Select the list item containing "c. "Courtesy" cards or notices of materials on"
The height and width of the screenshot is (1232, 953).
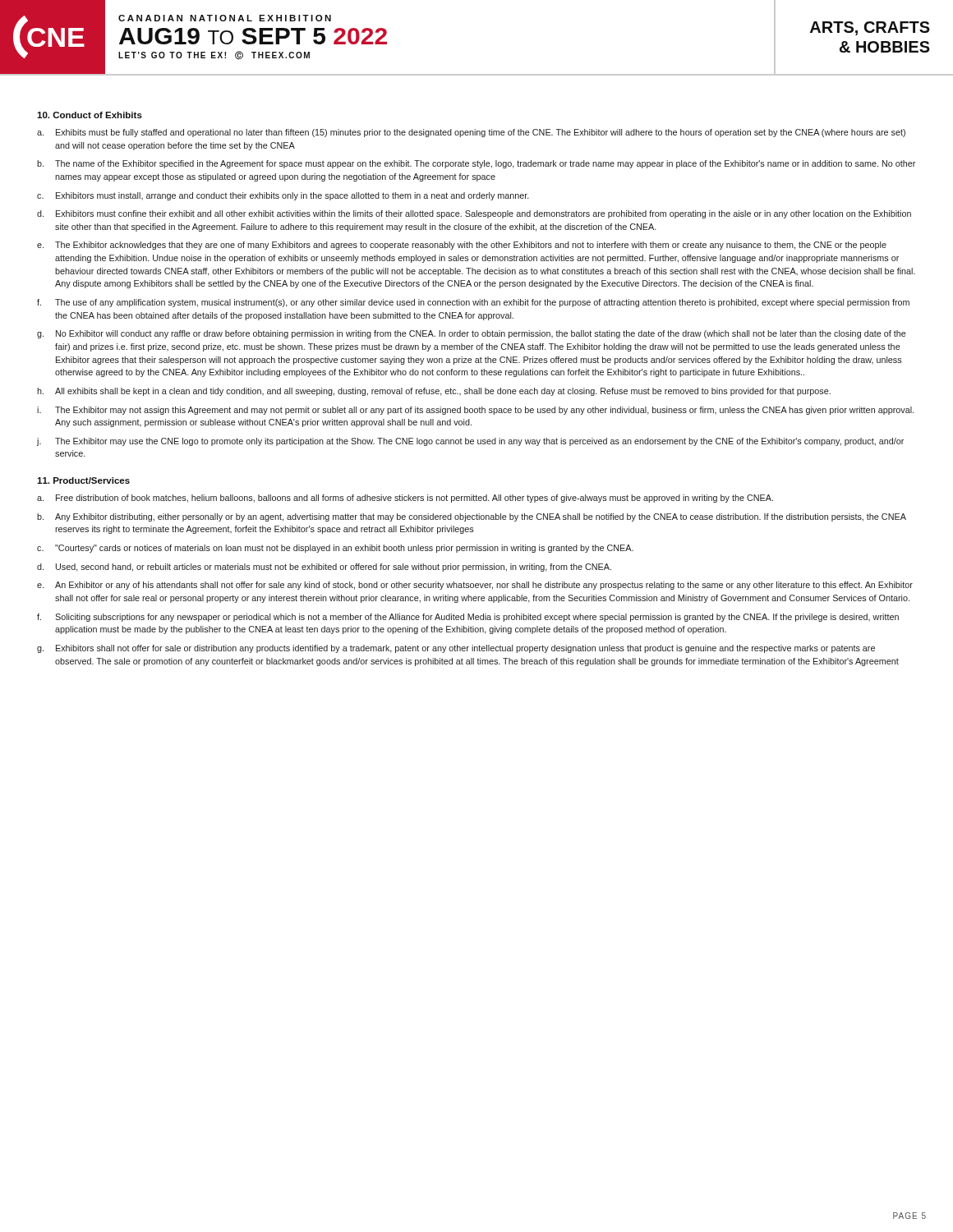click(x=476, y=548)
